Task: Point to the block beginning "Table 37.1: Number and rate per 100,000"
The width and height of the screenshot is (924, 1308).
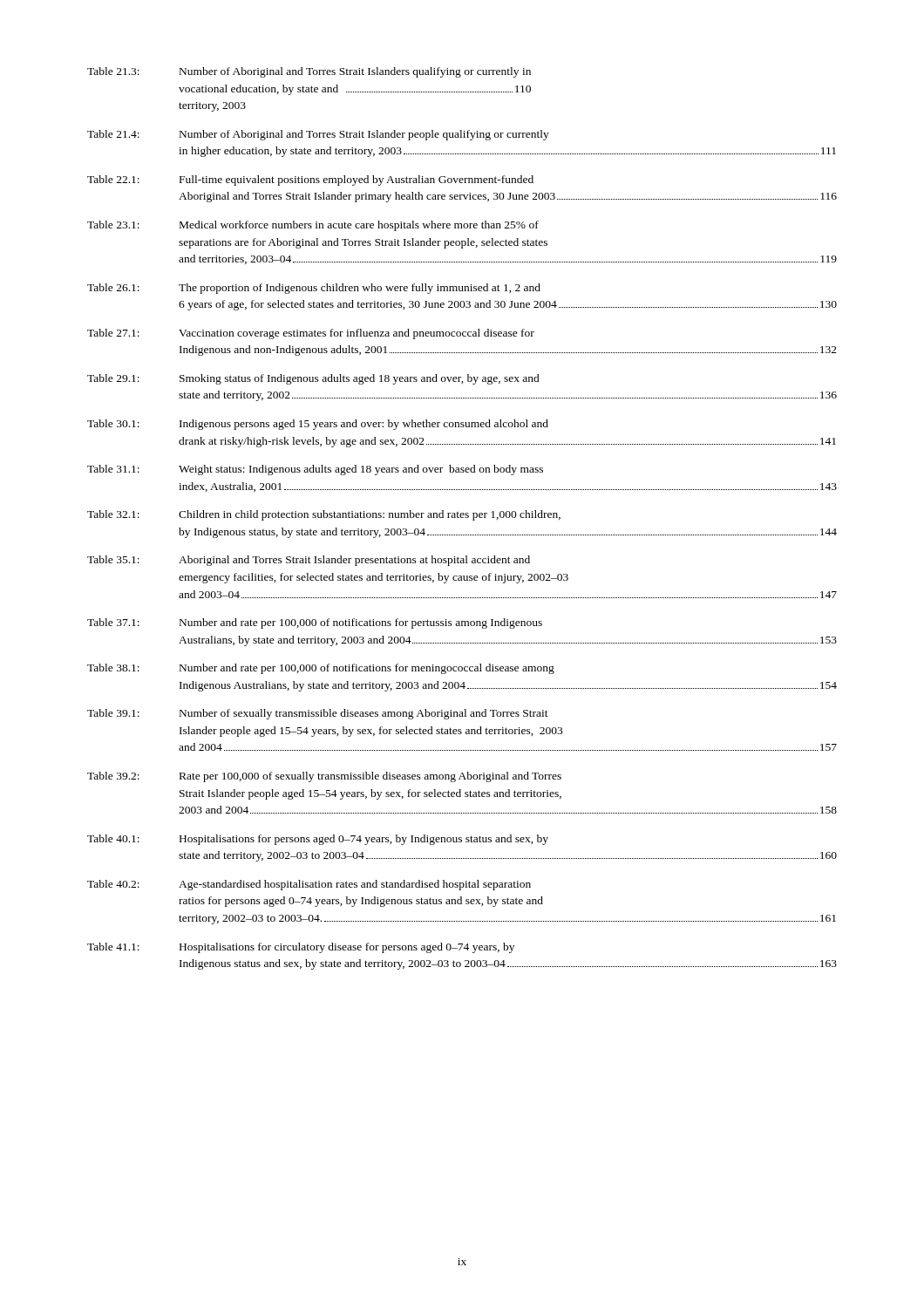Action: pyautogui.click(x=462, y=631)
